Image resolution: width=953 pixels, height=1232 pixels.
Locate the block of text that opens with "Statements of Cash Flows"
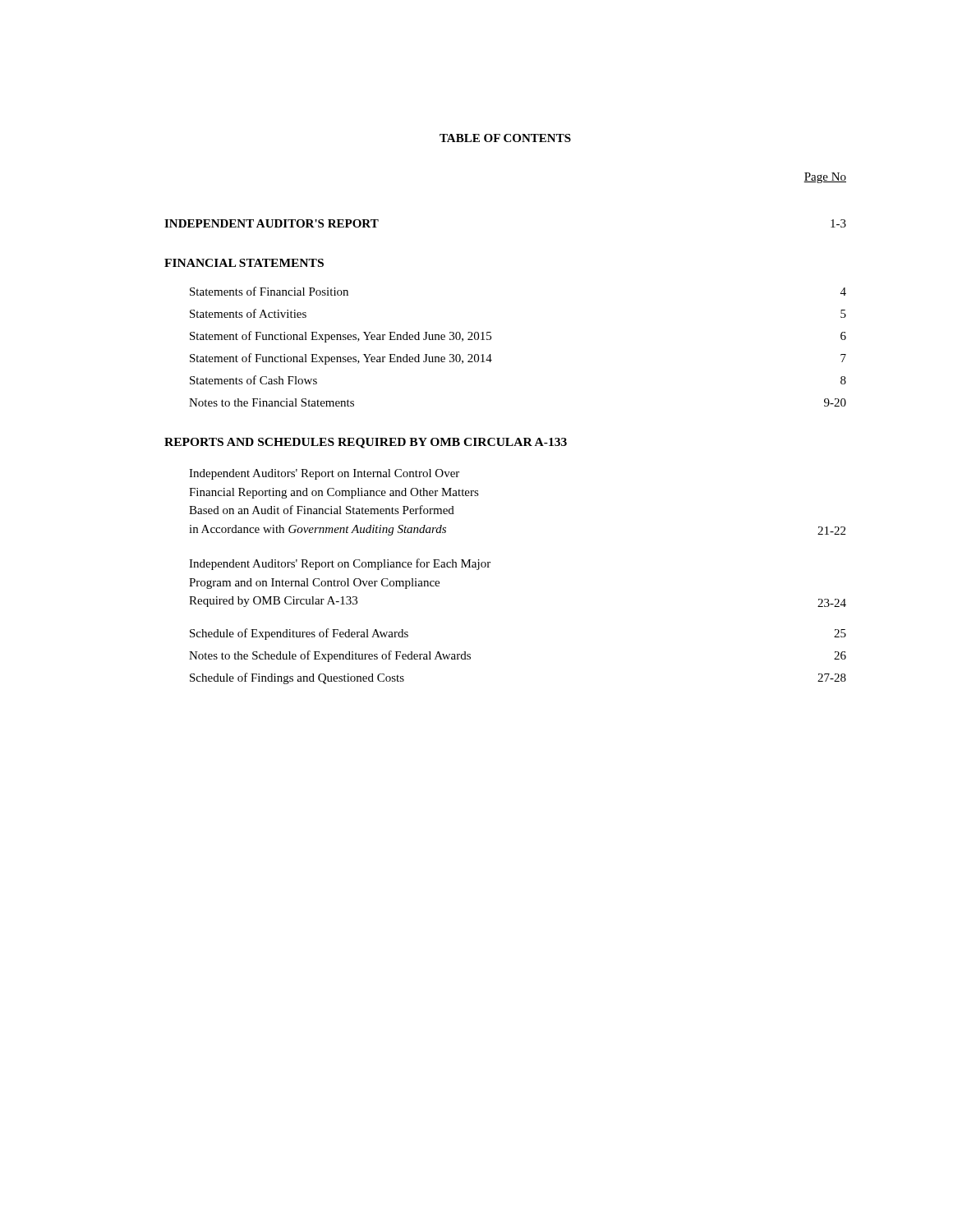click(x=254, y=380)
